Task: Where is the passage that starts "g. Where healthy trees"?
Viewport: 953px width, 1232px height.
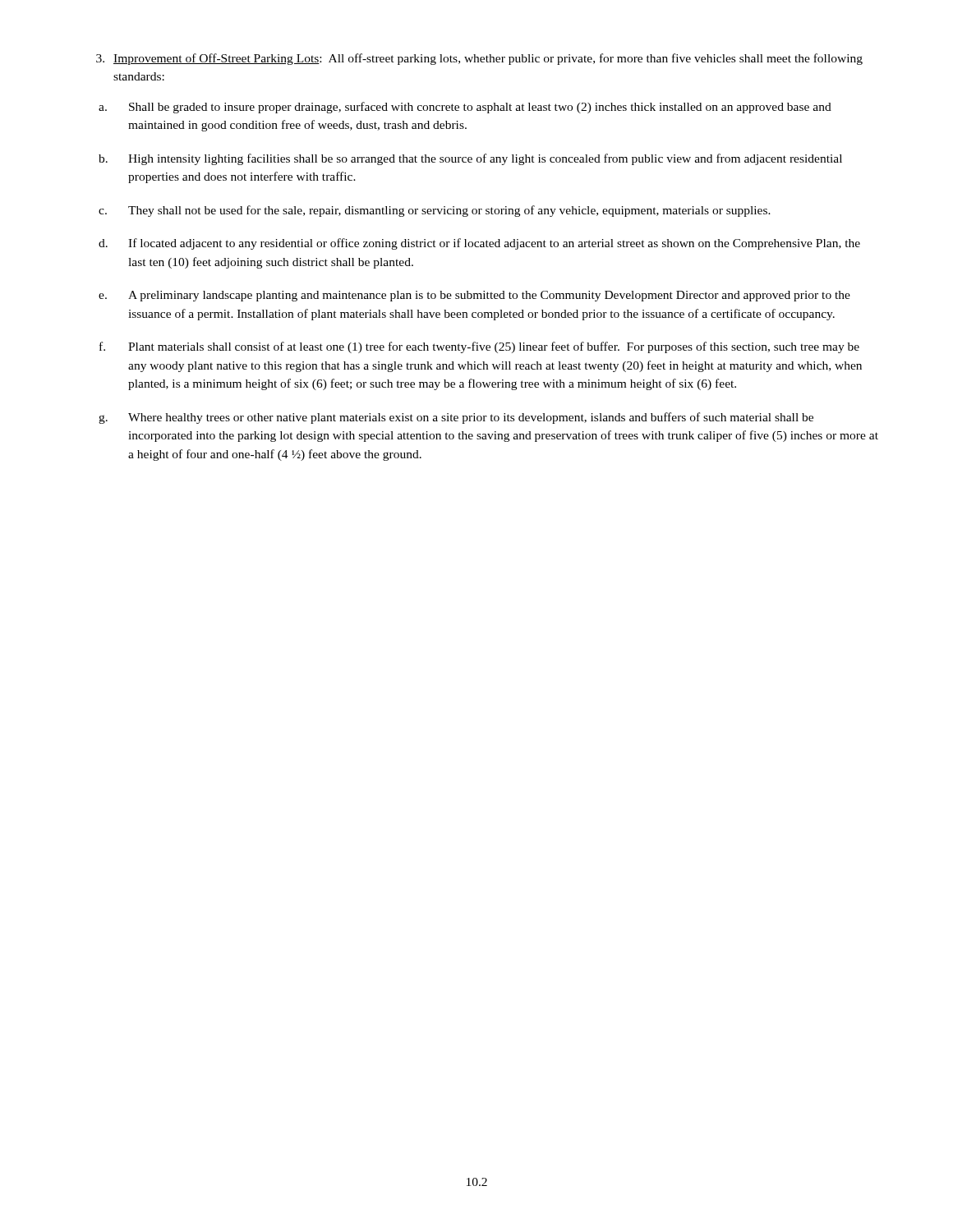Action: [x=489, y=436]
